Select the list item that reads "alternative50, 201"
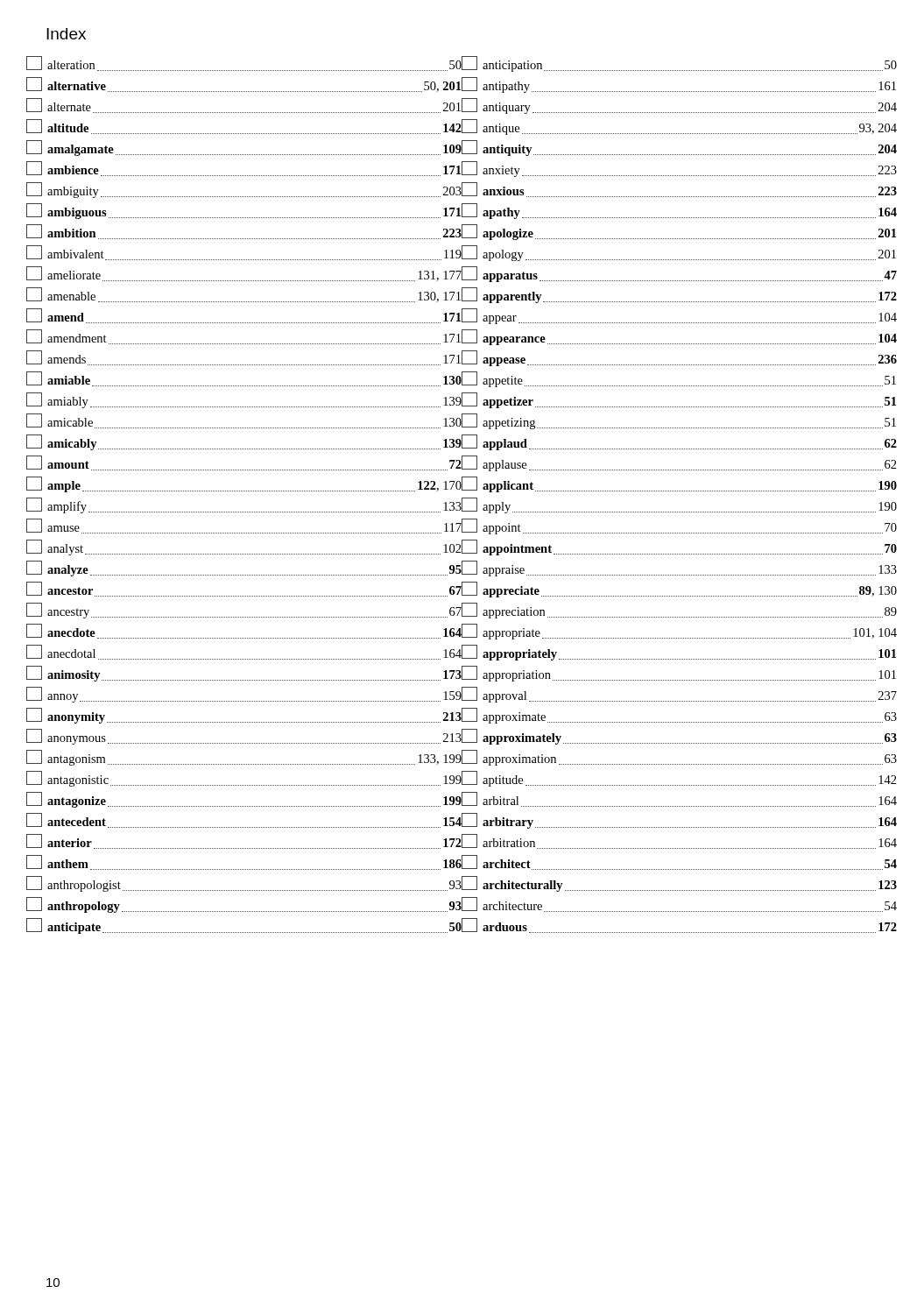 pos(244,86)
